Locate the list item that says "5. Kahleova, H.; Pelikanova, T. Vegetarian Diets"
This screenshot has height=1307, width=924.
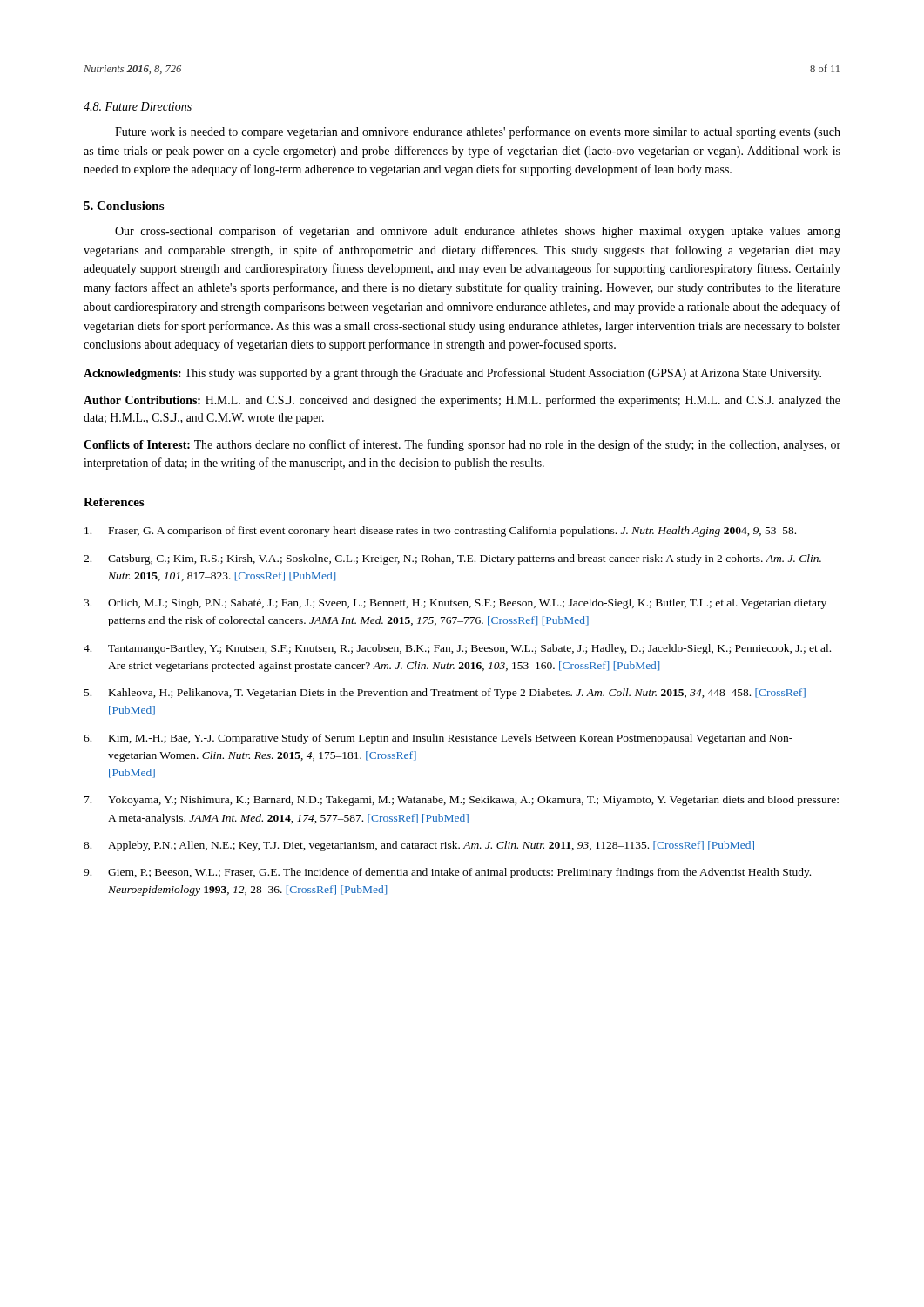(x=462, y=702)
